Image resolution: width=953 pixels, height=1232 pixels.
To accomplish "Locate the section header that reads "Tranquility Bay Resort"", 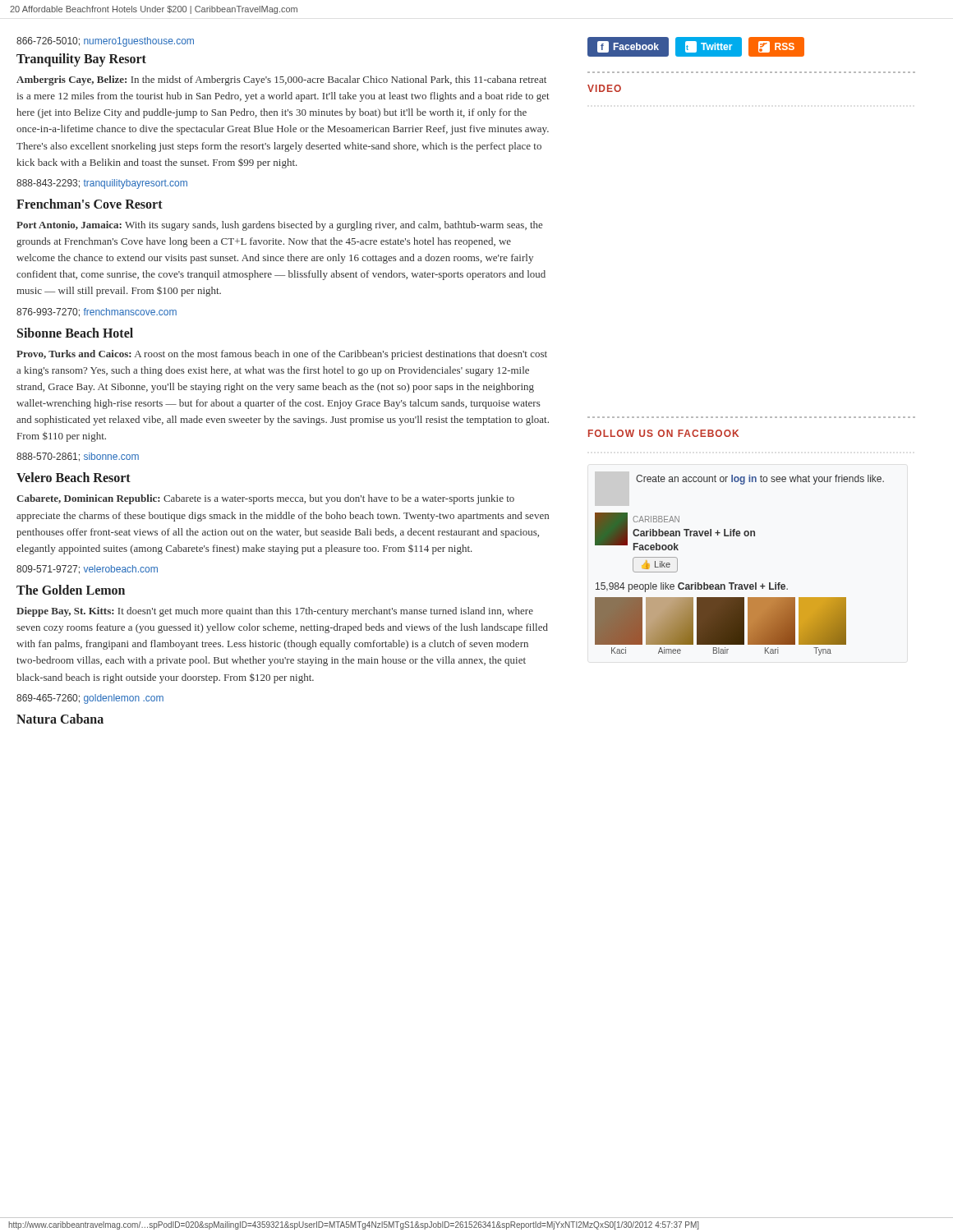I will point(81,59).
